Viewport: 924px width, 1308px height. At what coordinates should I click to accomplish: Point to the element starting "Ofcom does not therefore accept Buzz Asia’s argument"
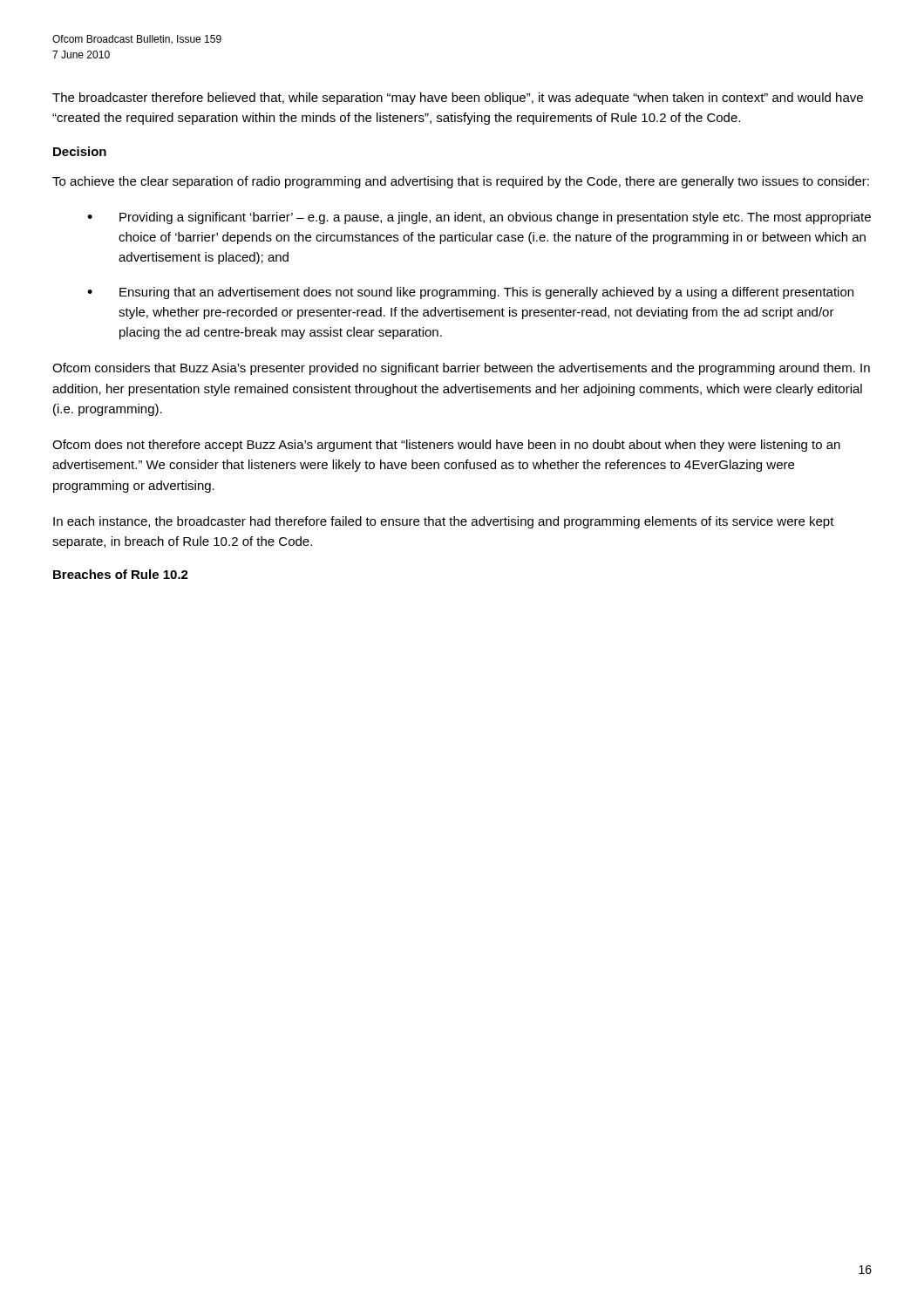447,465
